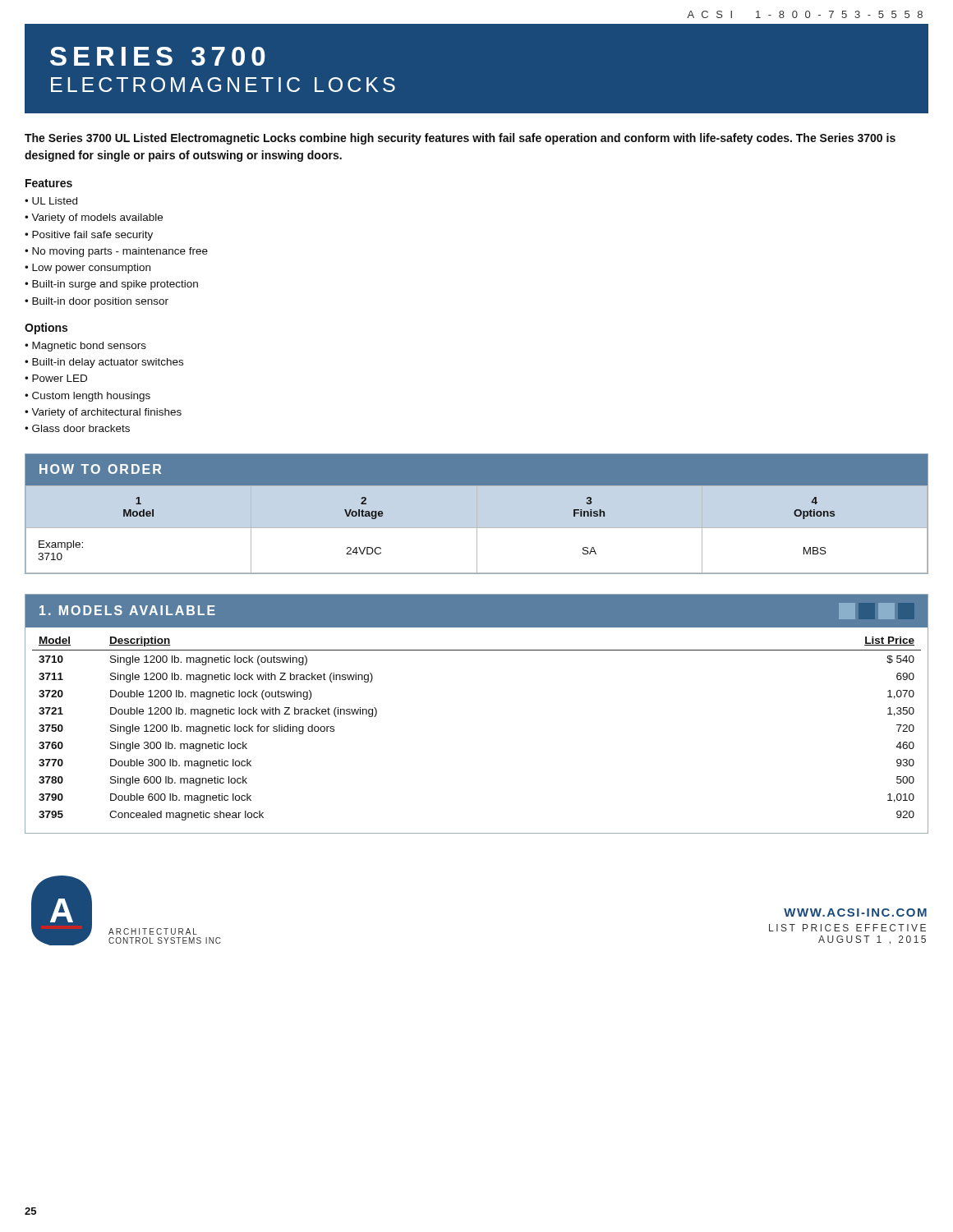Select the list item that reads "• Magnetic bond"

(x=85, y=345)
